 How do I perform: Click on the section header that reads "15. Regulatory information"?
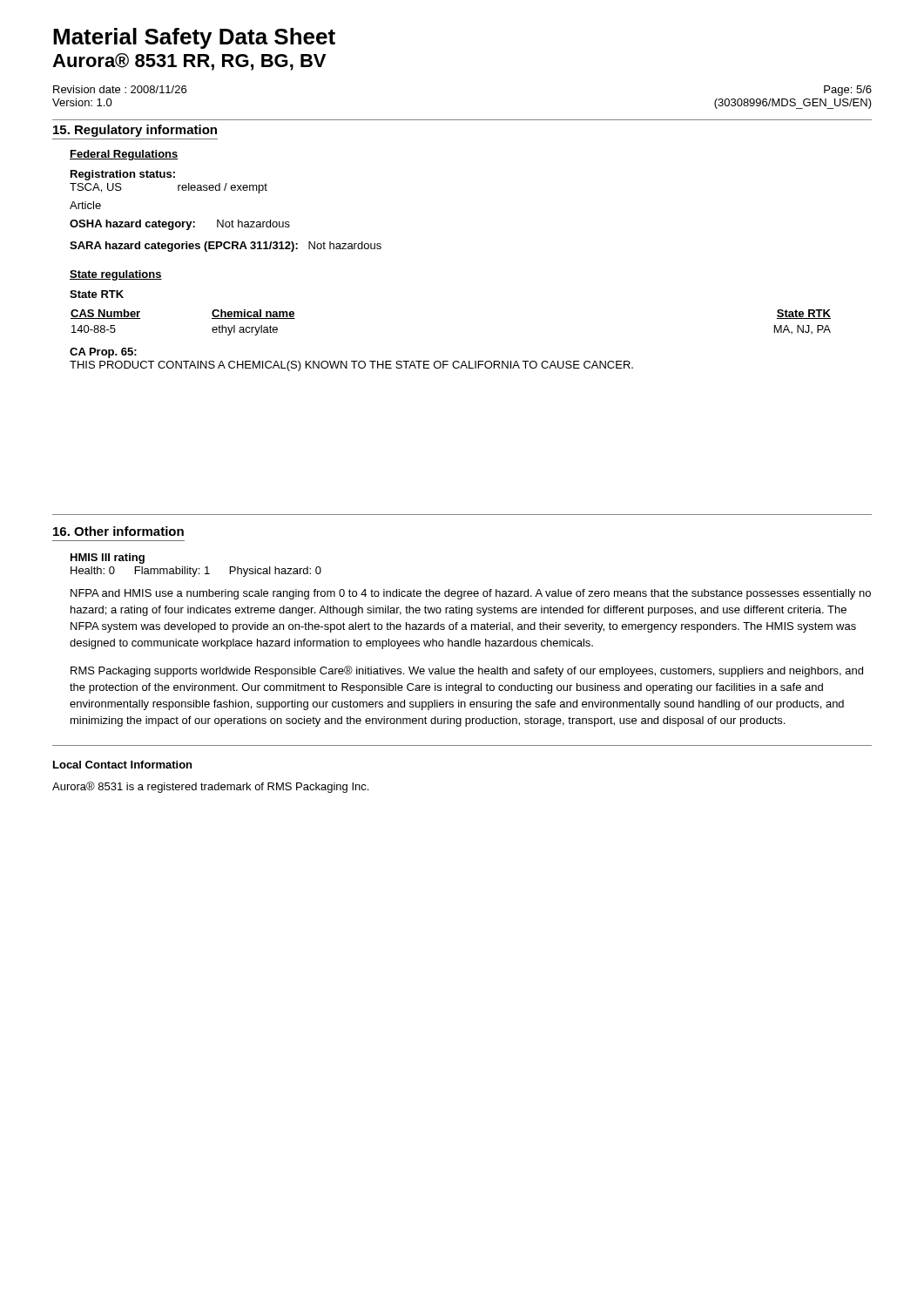(135, 129)
